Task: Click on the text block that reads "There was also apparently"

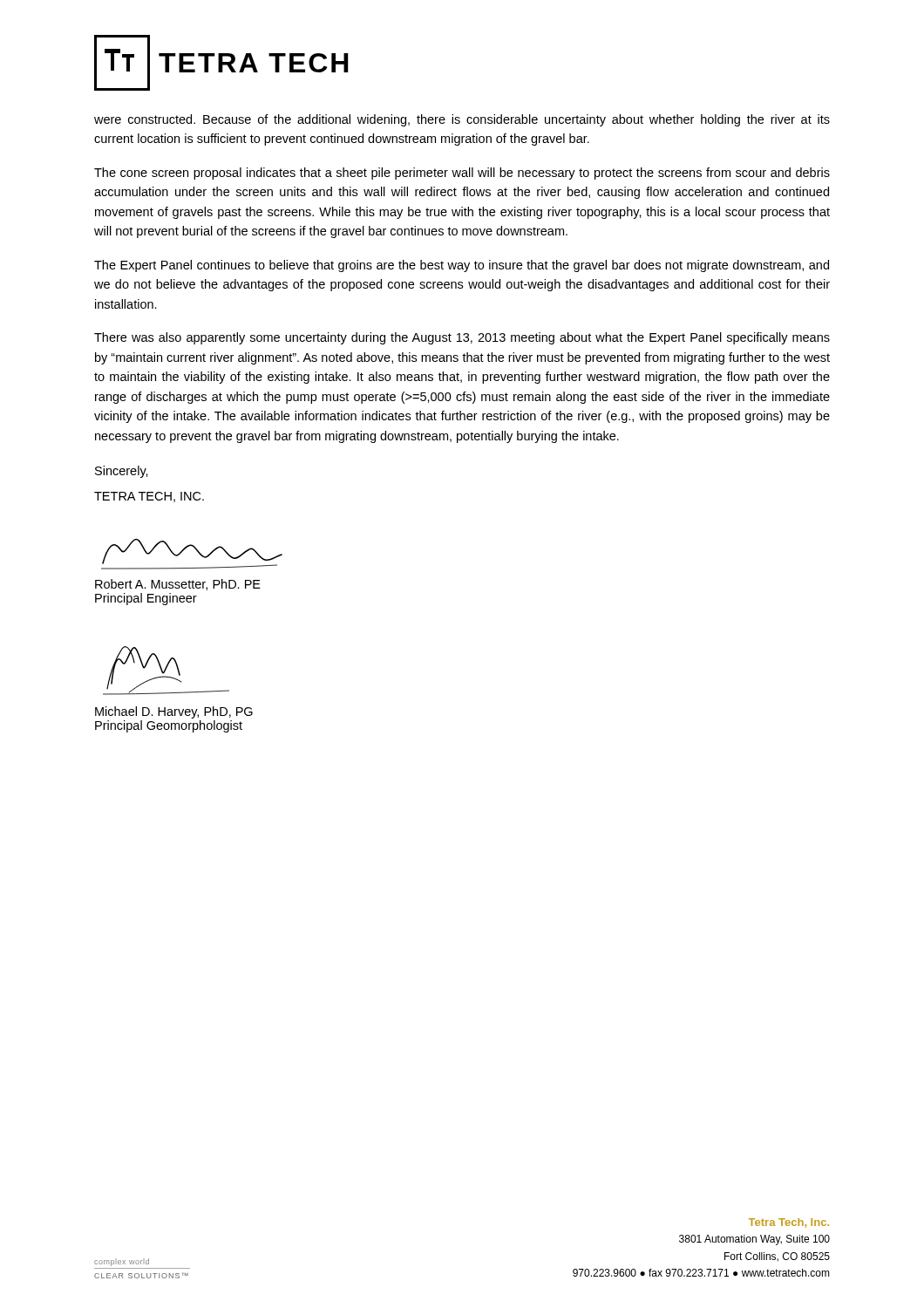Action: (462, 387)
